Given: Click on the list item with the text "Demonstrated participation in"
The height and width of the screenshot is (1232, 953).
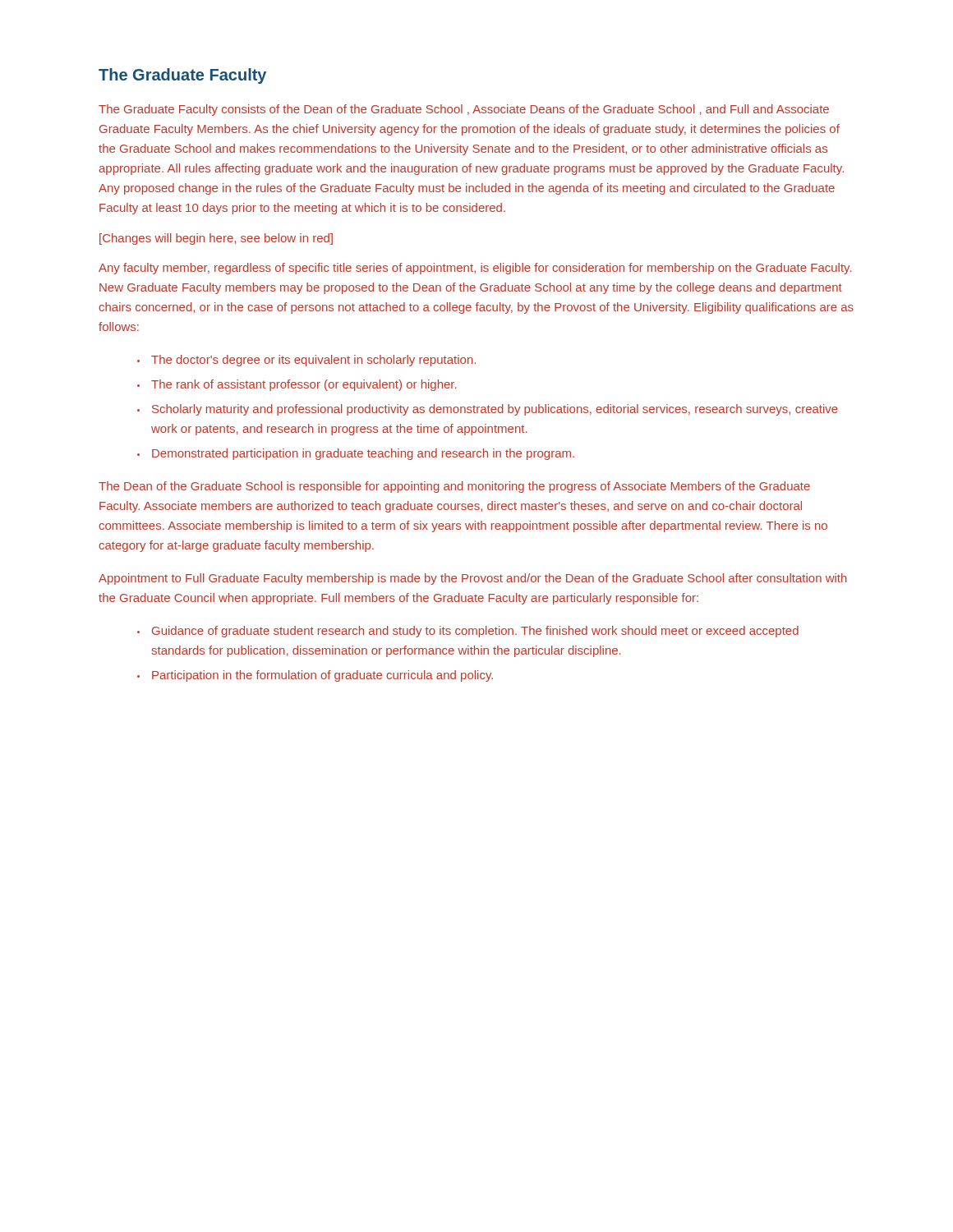Looking at the screenshot, I should [x=363, y=453].
